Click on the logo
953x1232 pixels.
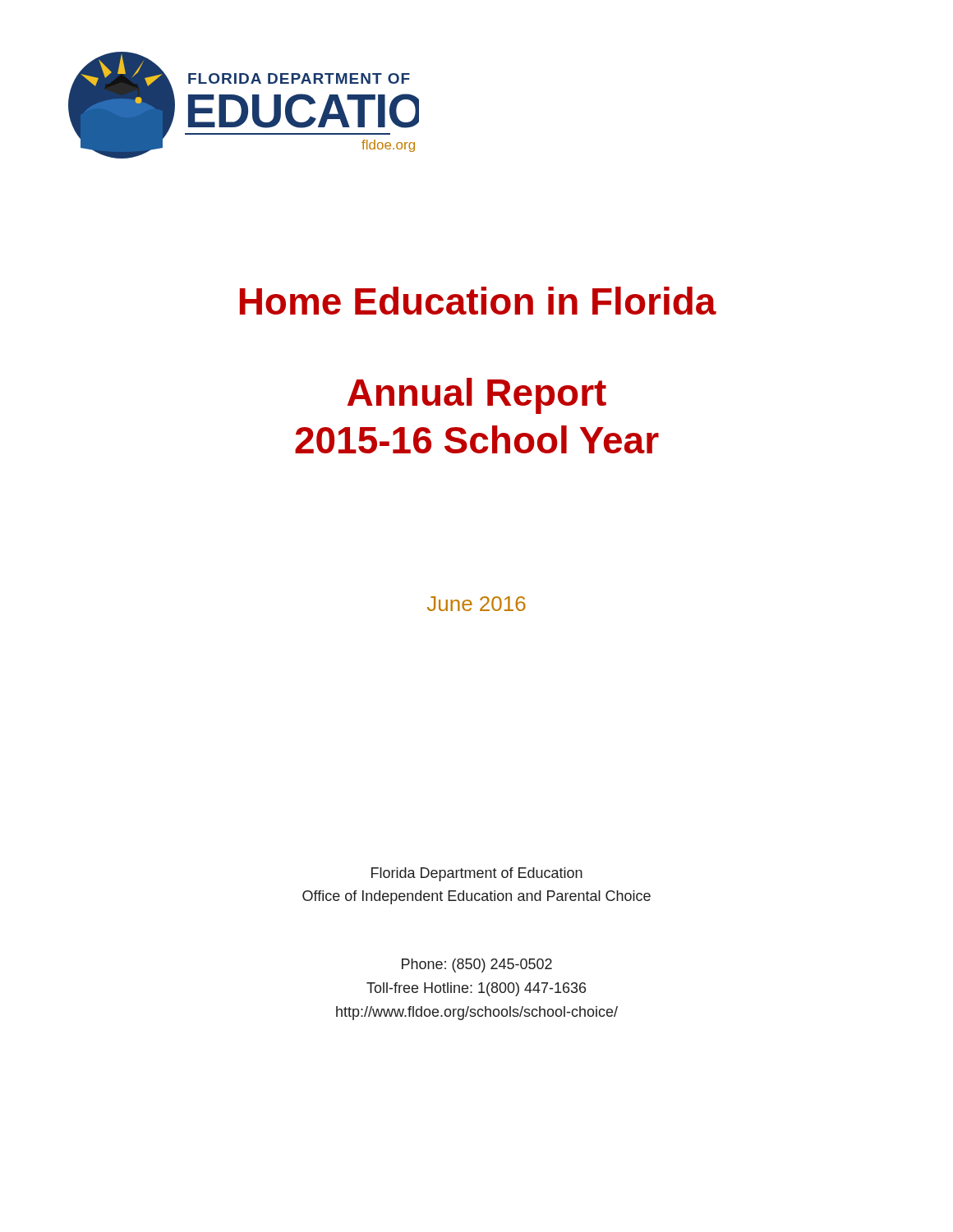[242, 106]
